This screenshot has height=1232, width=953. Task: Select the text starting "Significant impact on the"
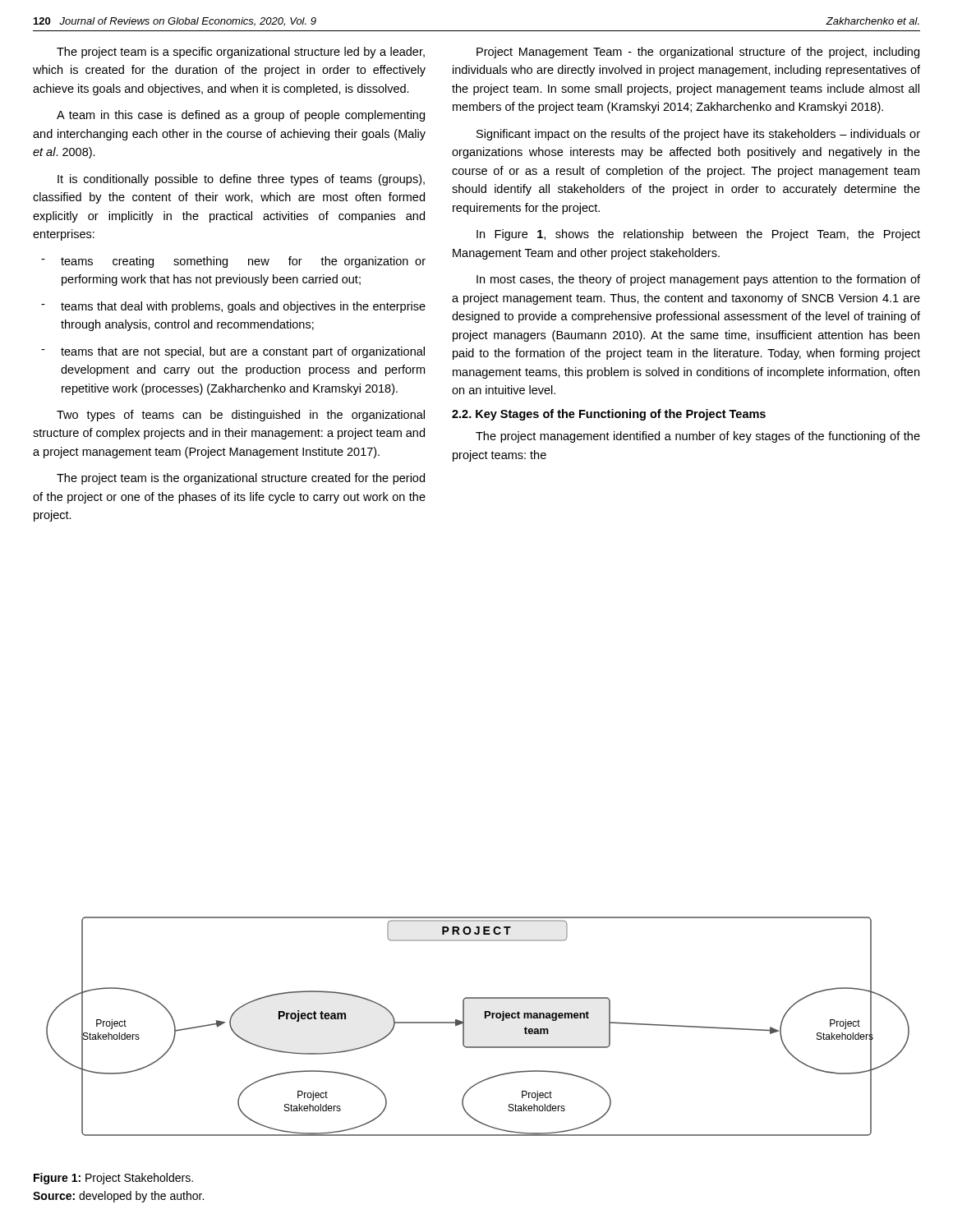tap(686, 171)
